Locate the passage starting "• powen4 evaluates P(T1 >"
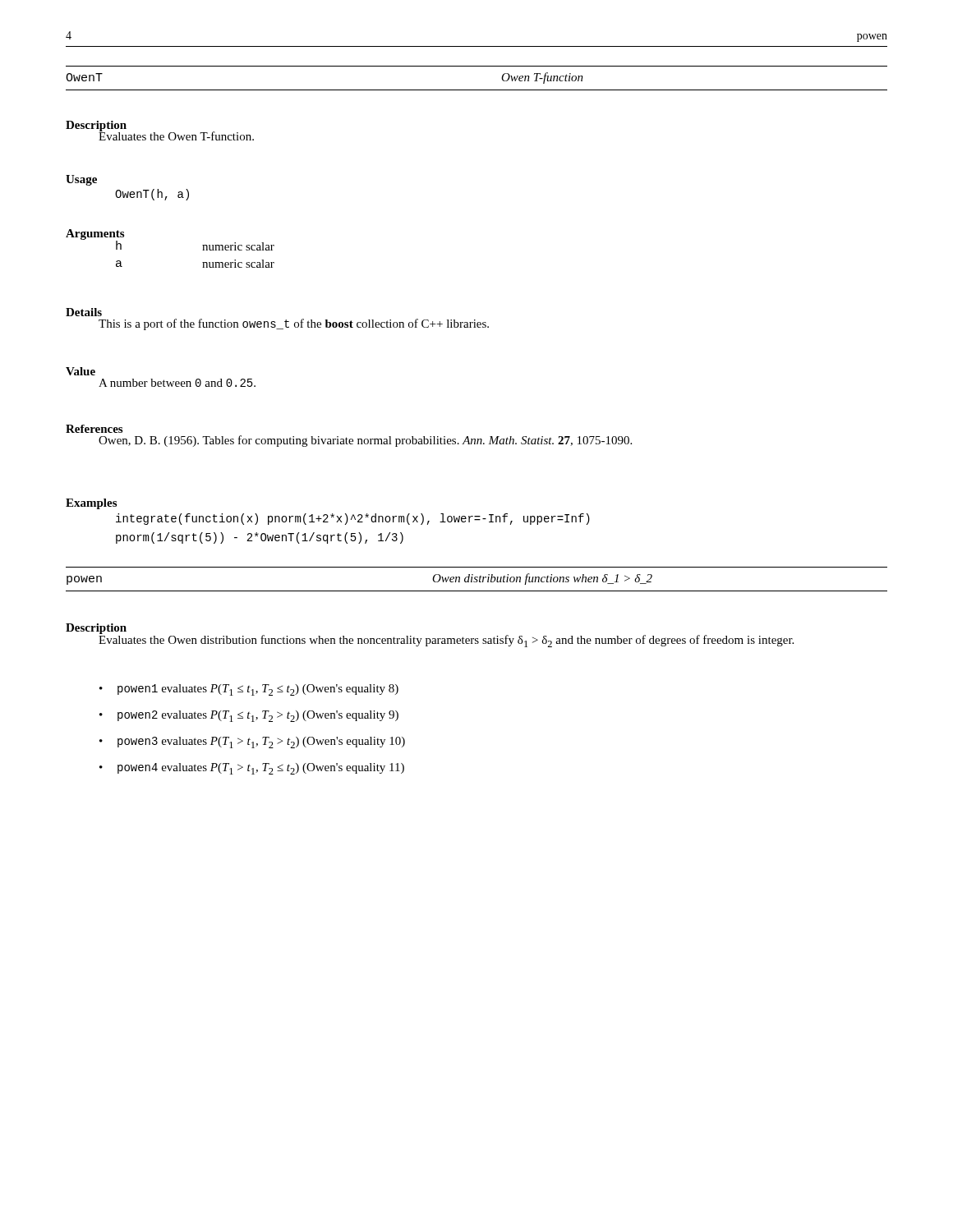953x1232 pixels. [x=252, y=769]
